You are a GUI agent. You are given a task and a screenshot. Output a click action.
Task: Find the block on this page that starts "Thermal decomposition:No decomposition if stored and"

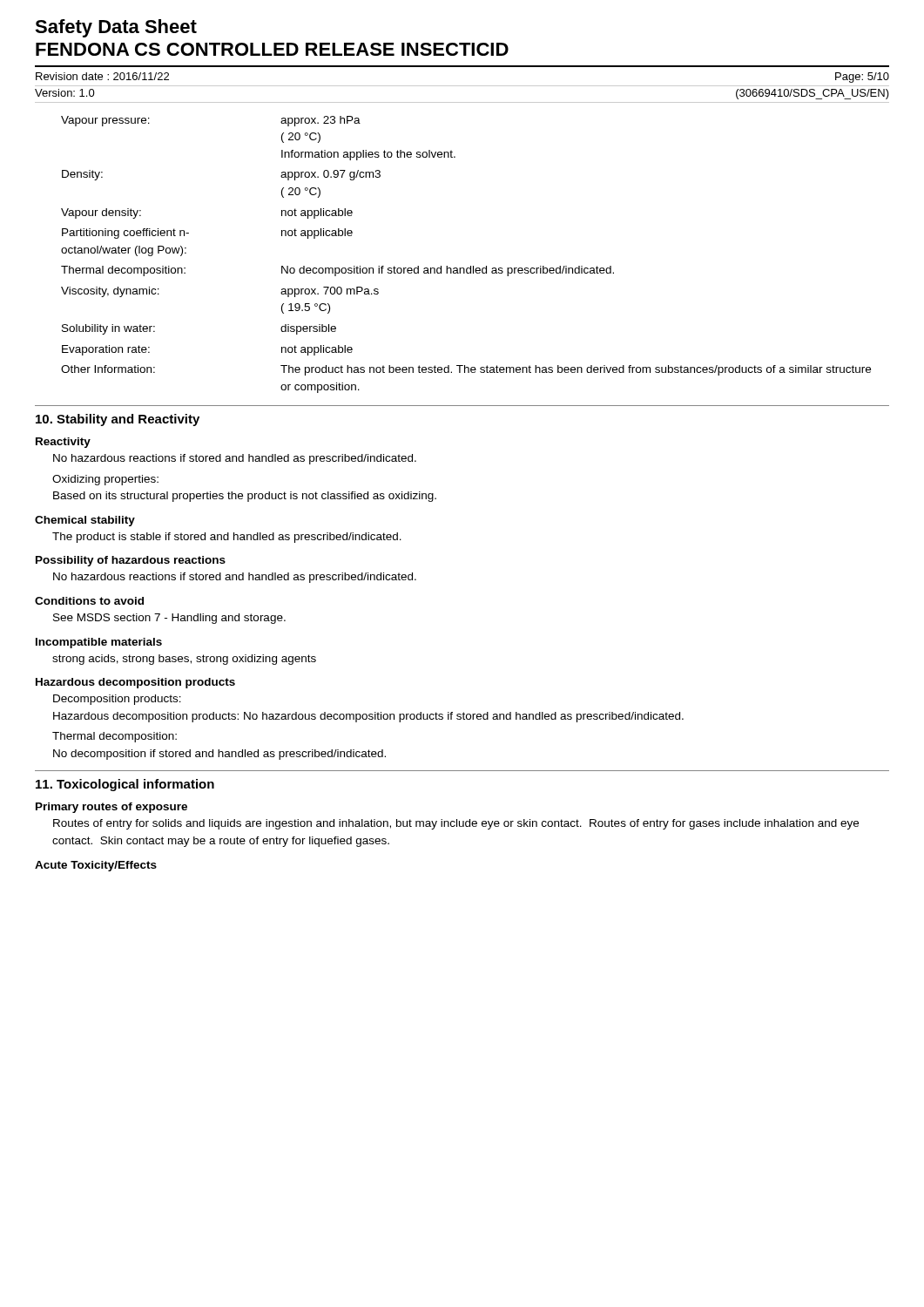220,745
